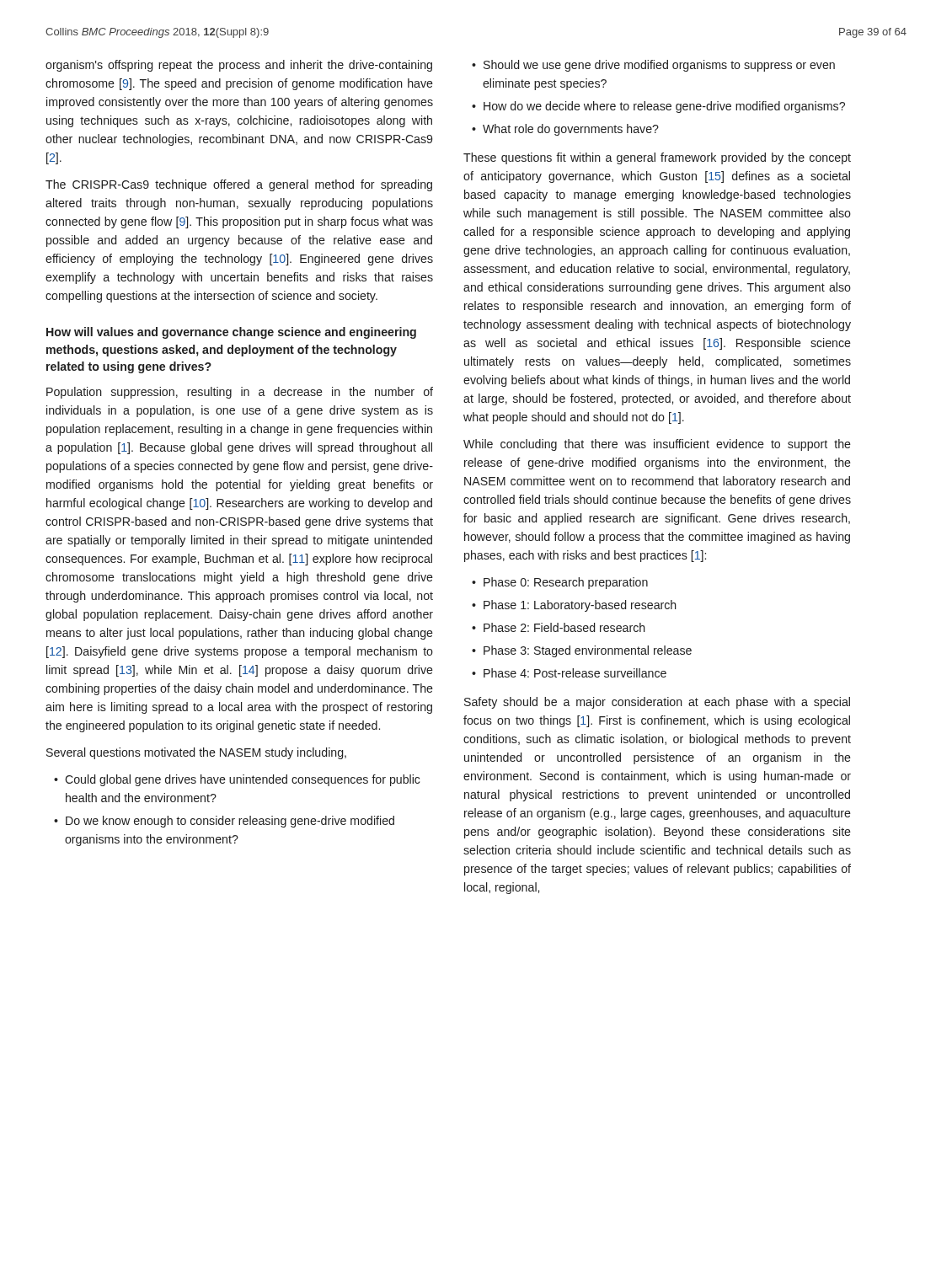This screenshot has height=1264, width=952.
Task: Navigate to the passage starting "These questions fit within"
Action: coord(657,287)
